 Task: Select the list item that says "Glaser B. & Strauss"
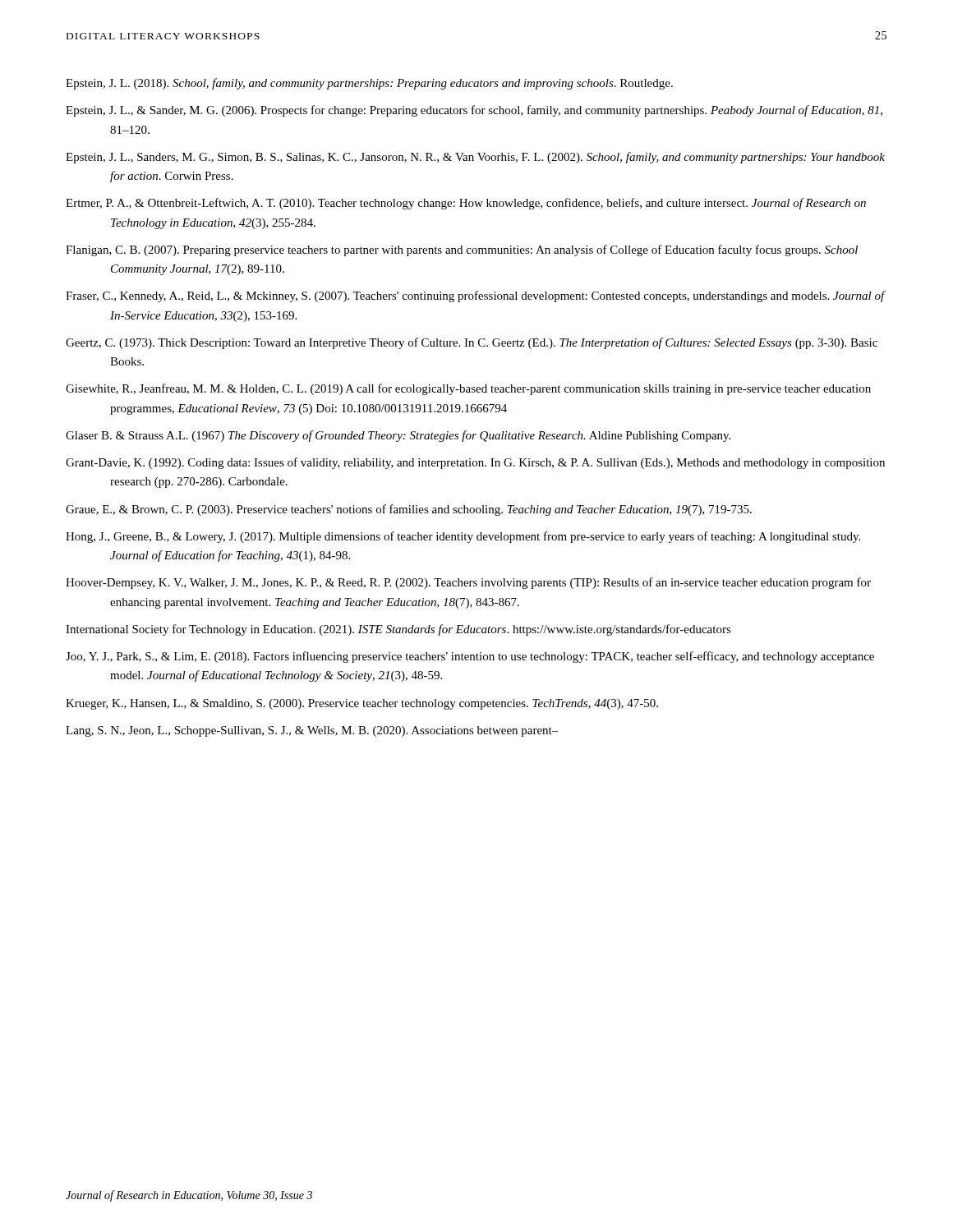pyautogui.click(x=399, y=435)
